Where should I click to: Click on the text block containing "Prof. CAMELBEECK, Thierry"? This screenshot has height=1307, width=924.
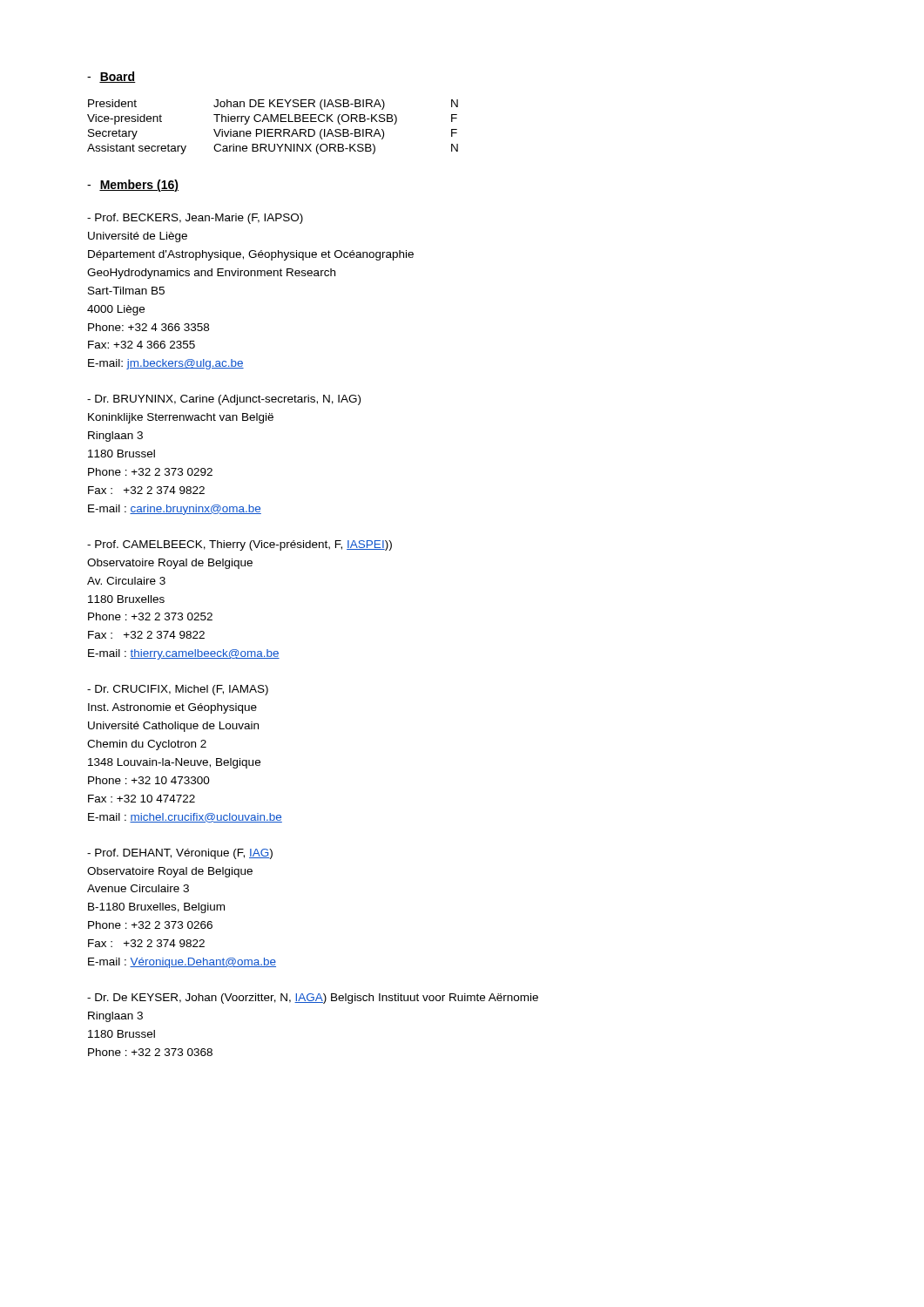tap(239, 545)
